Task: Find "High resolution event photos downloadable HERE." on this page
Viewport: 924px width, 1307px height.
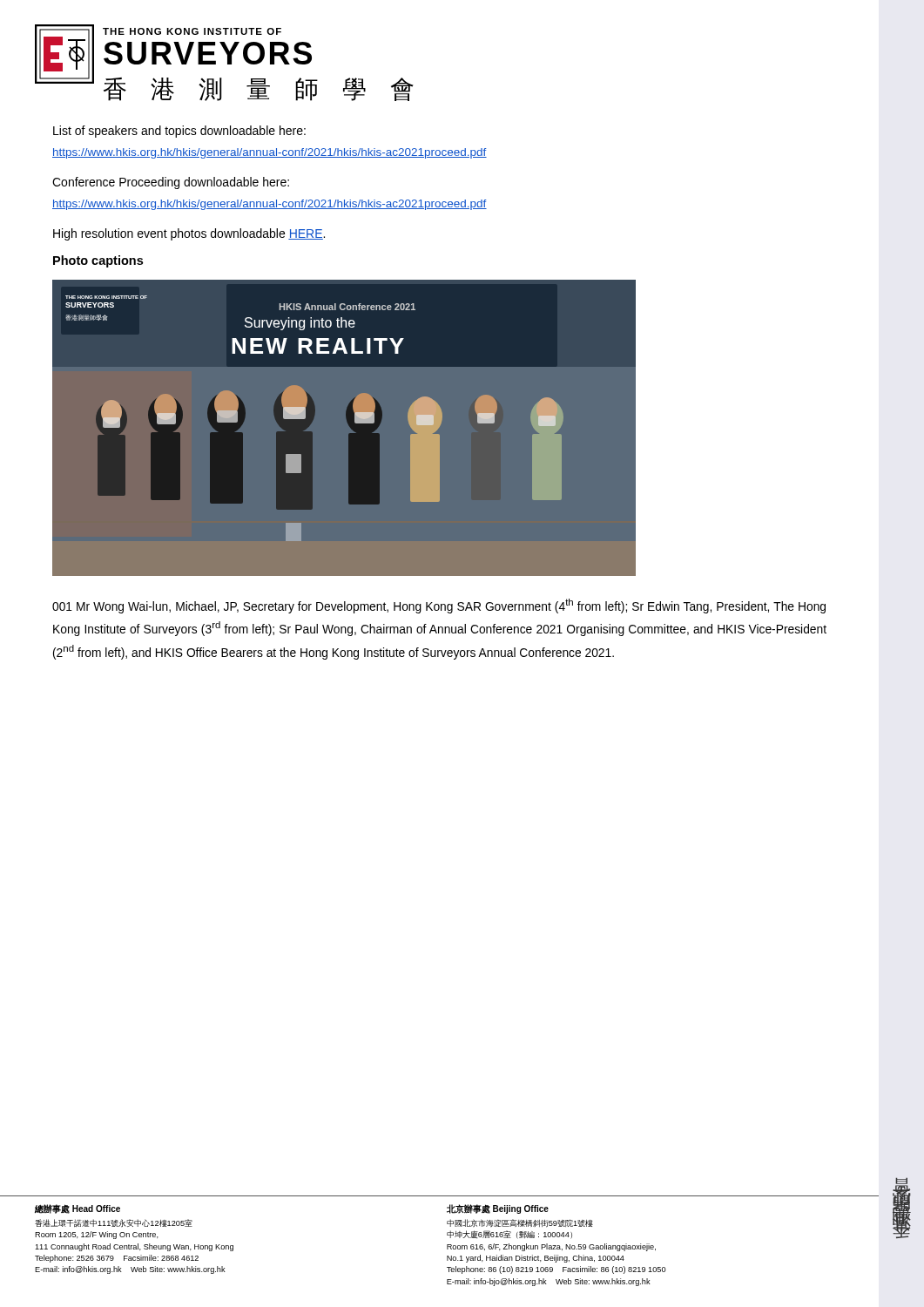Action: (x=189, y=234)
